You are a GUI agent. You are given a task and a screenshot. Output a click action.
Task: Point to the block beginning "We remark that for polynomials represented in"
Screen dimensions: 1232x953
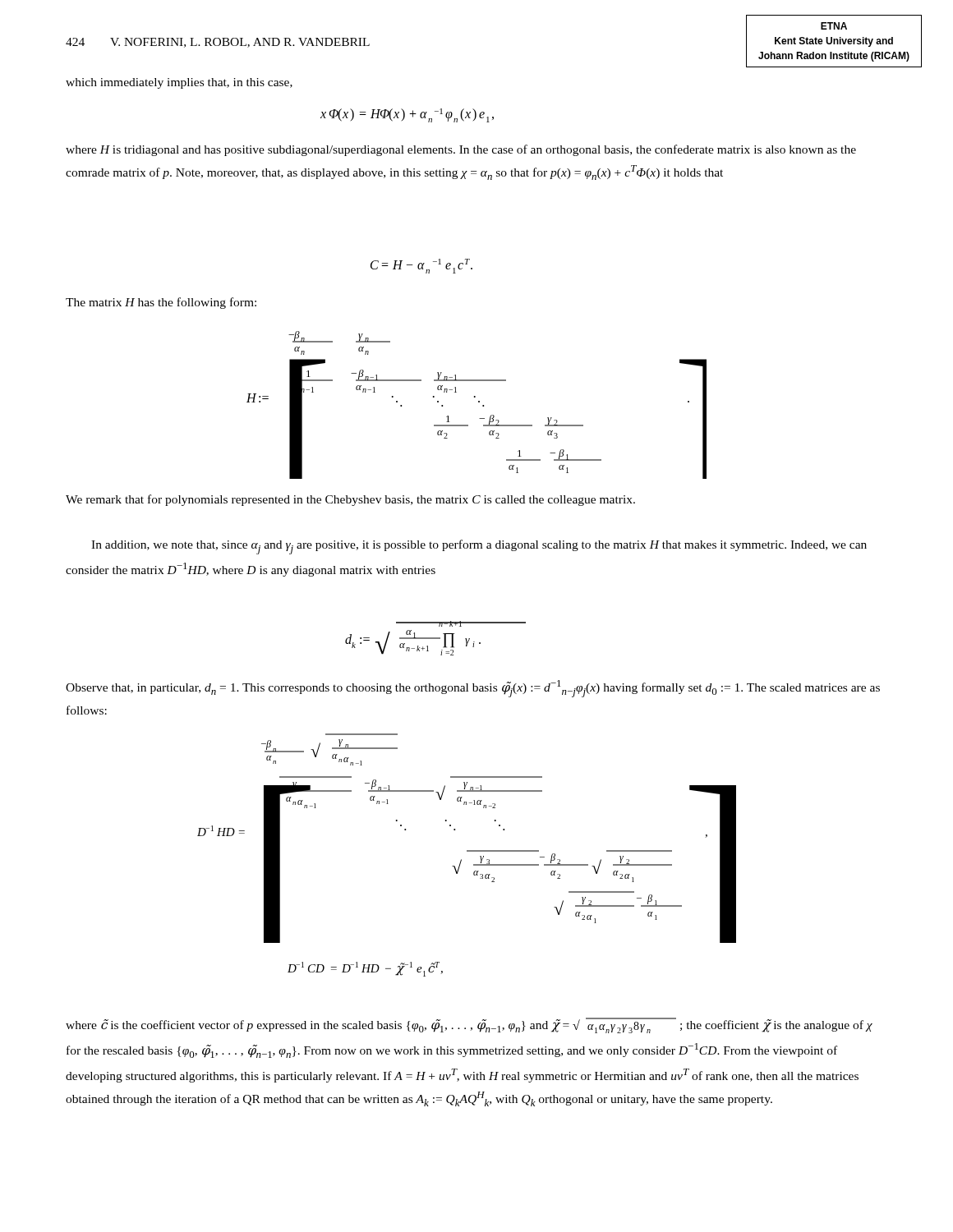pos(351,499)
